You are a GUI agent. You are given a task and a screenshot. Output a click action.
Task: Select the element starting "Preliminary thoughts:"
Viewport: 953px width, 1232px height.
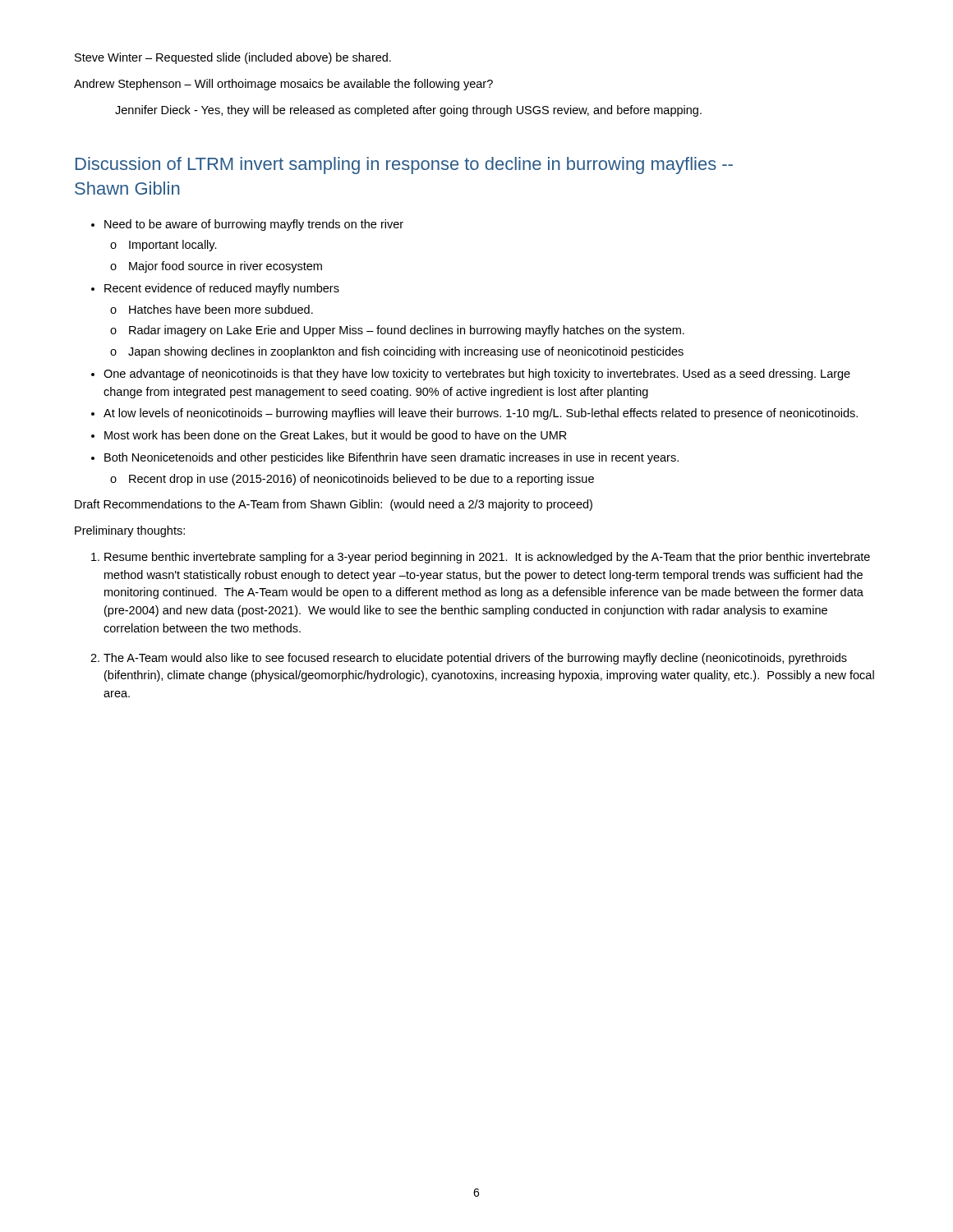[130, 531]
